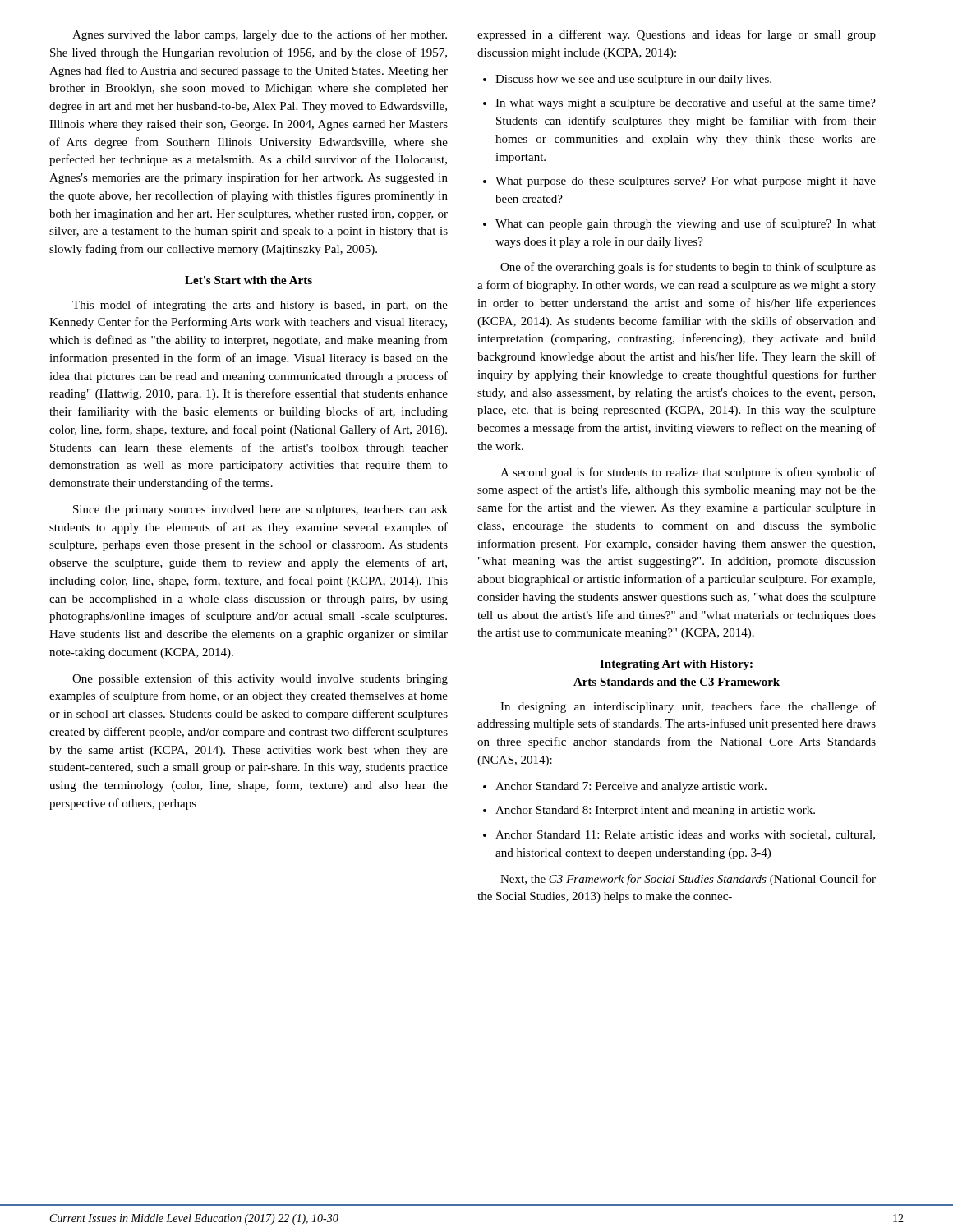Select the text block containing "One of the"
Image resolution: width=953 pixels, height=1232 pixels.
[677, 357]
